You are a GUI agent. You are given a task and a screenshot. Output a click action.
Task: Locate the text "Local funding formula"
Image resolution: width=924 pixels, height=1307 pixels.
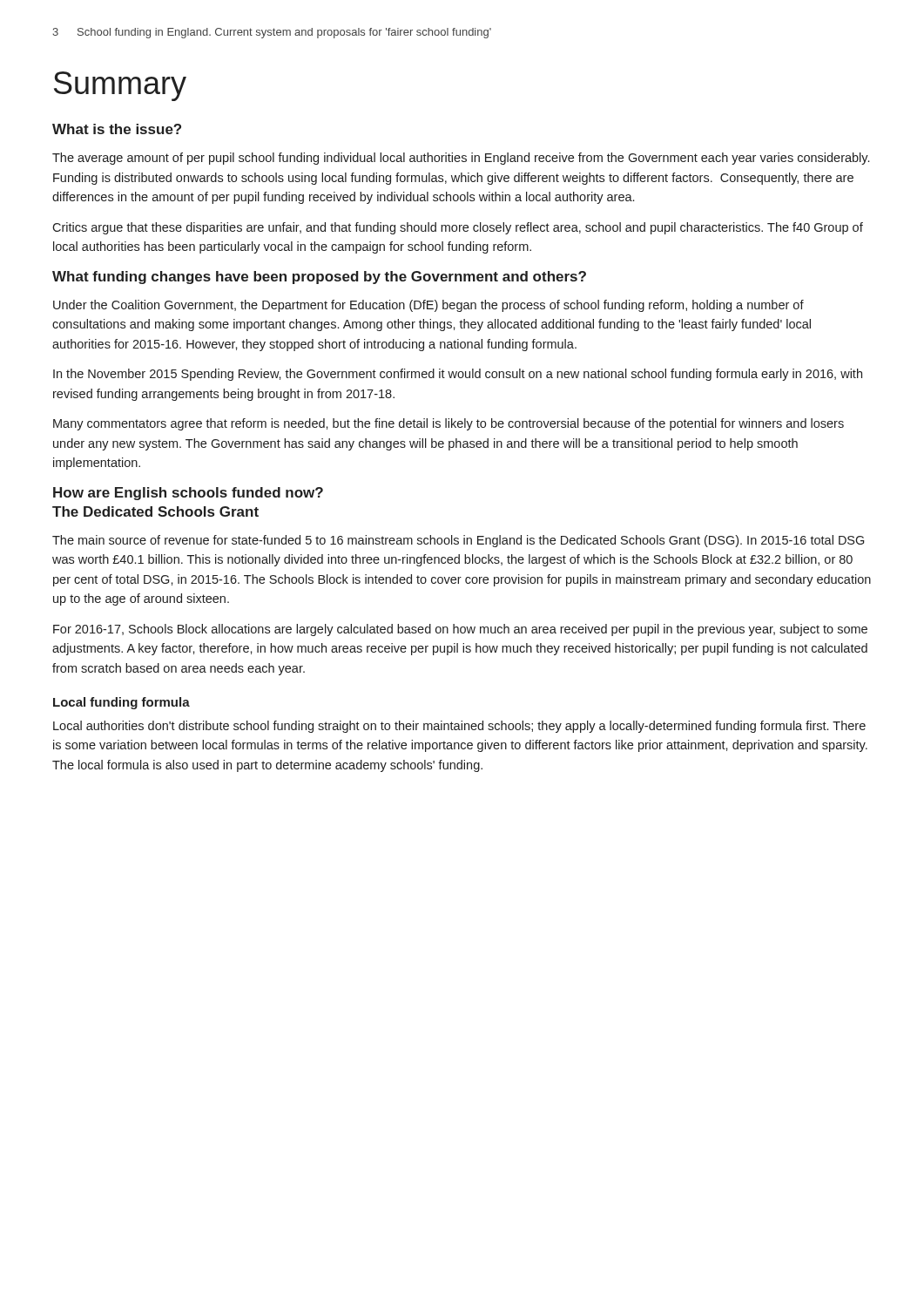point(121,703)
